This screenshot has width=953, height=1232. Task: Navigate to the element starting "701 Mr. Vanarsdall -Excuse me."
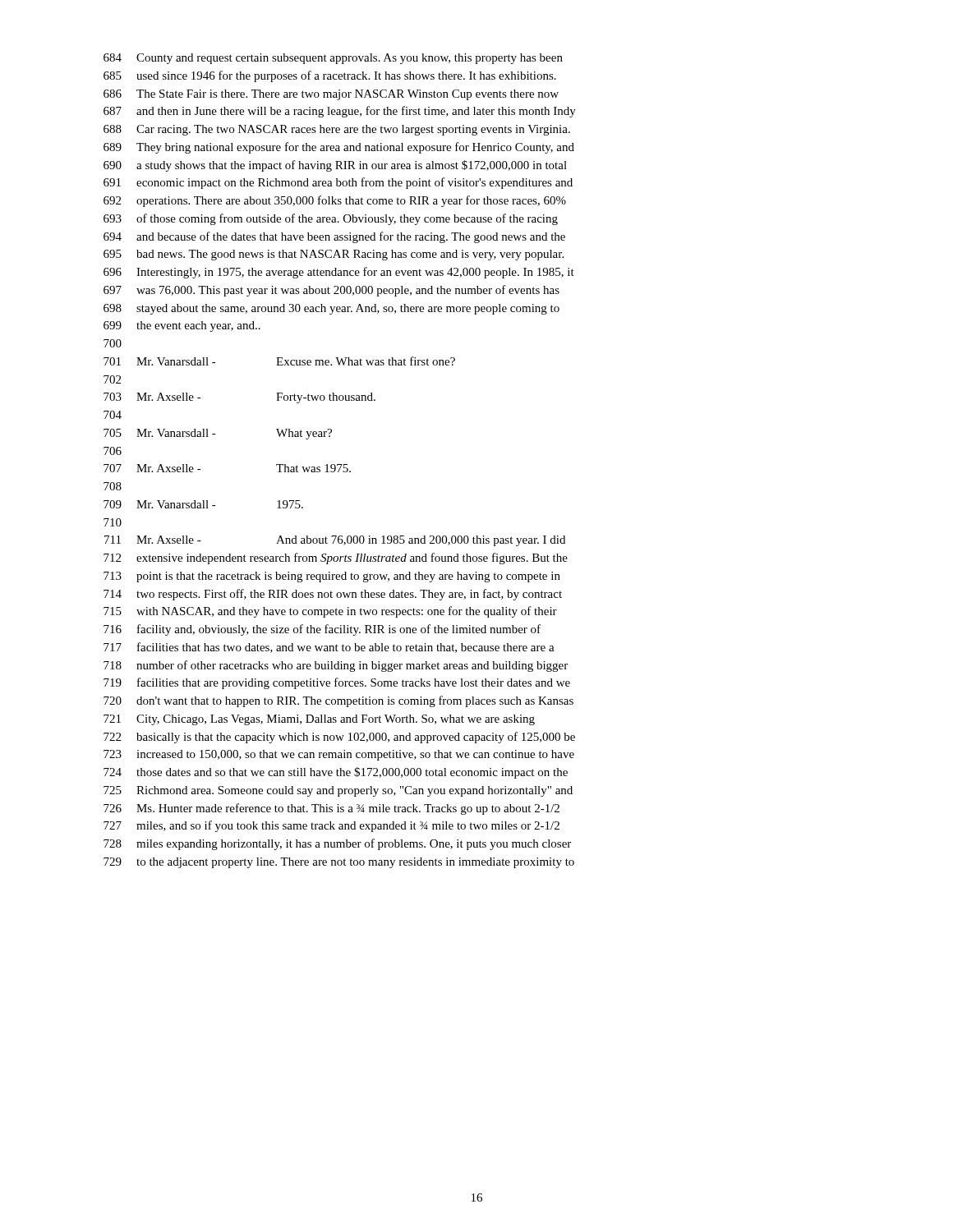tap(279, 361)
